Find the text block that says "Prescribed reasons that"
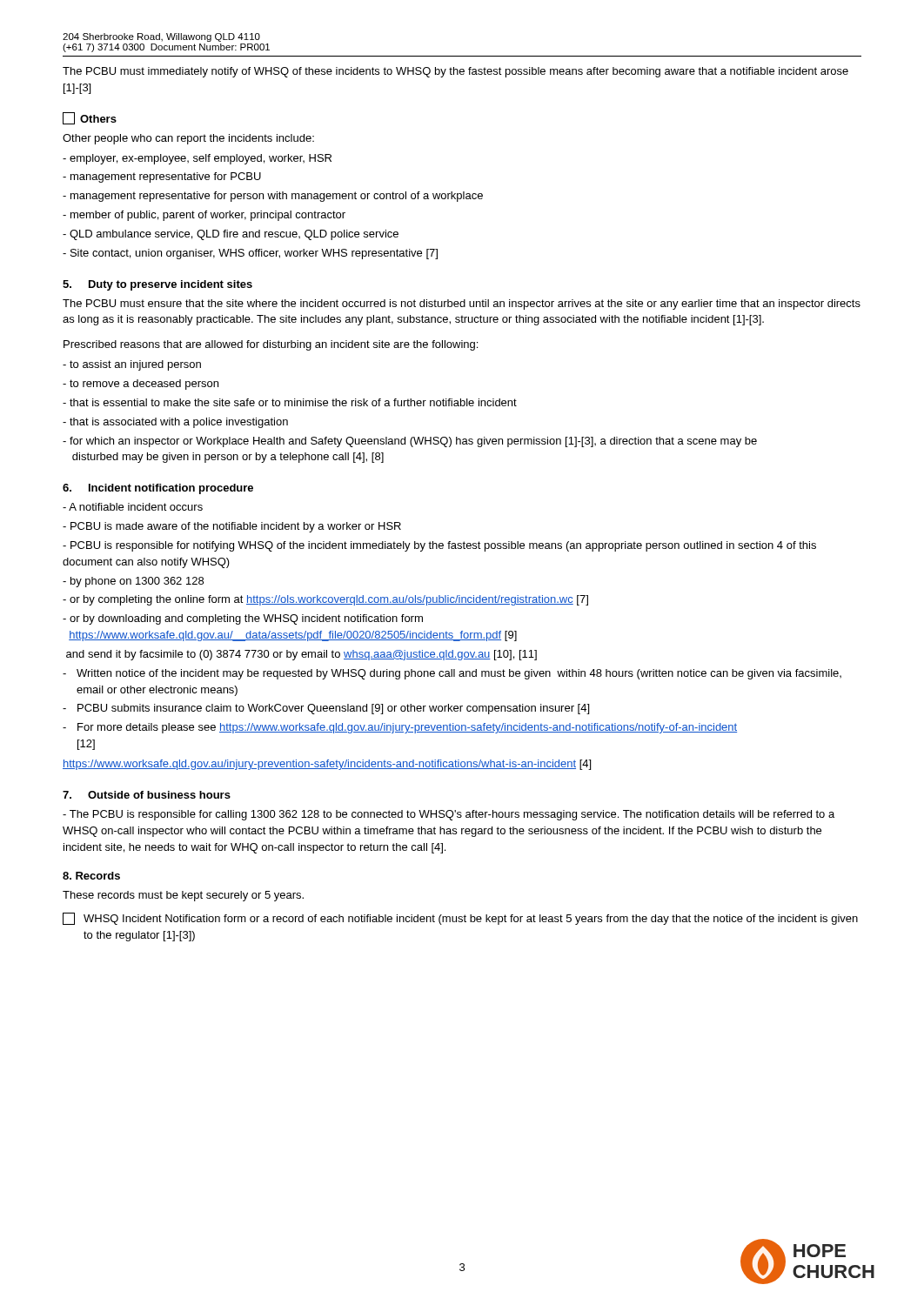Image resolution: width=924 pixels, height=1305 pixels. (271, 344)
